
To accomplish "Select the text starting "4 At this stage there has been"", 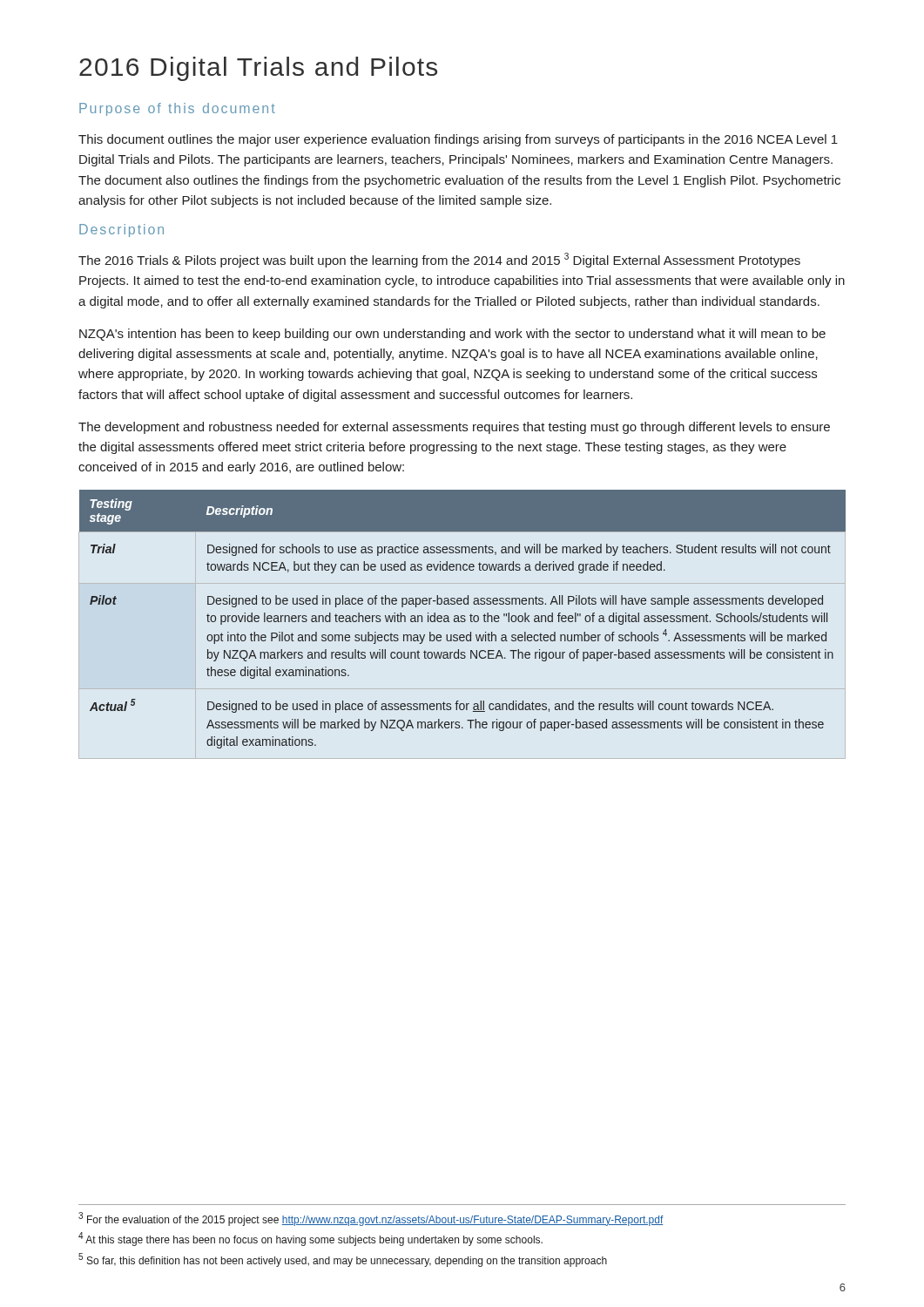I will tap(311, 1239).
